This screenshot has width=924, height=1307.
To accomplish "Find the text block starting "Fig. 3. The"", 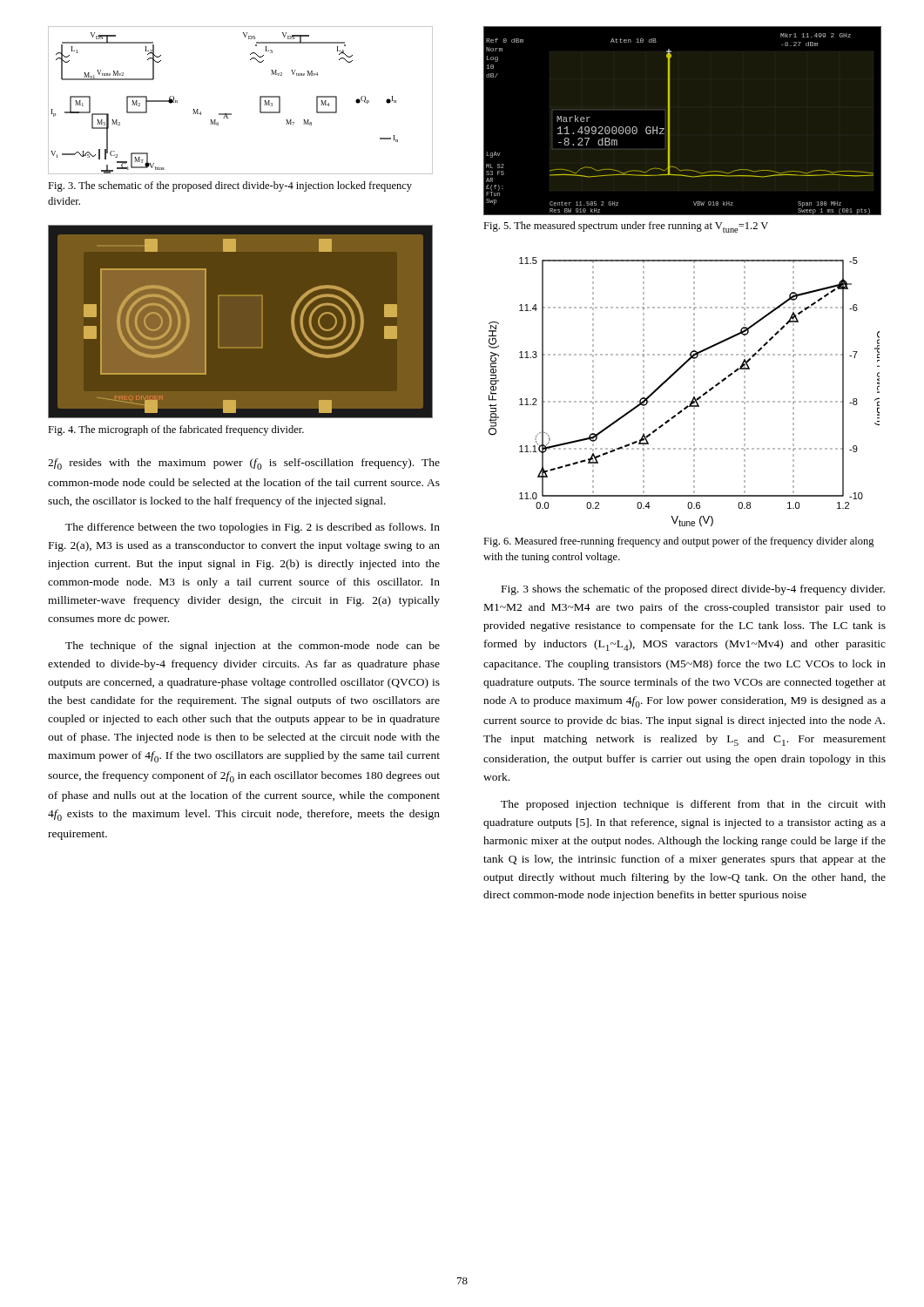I will pos(230,193).
